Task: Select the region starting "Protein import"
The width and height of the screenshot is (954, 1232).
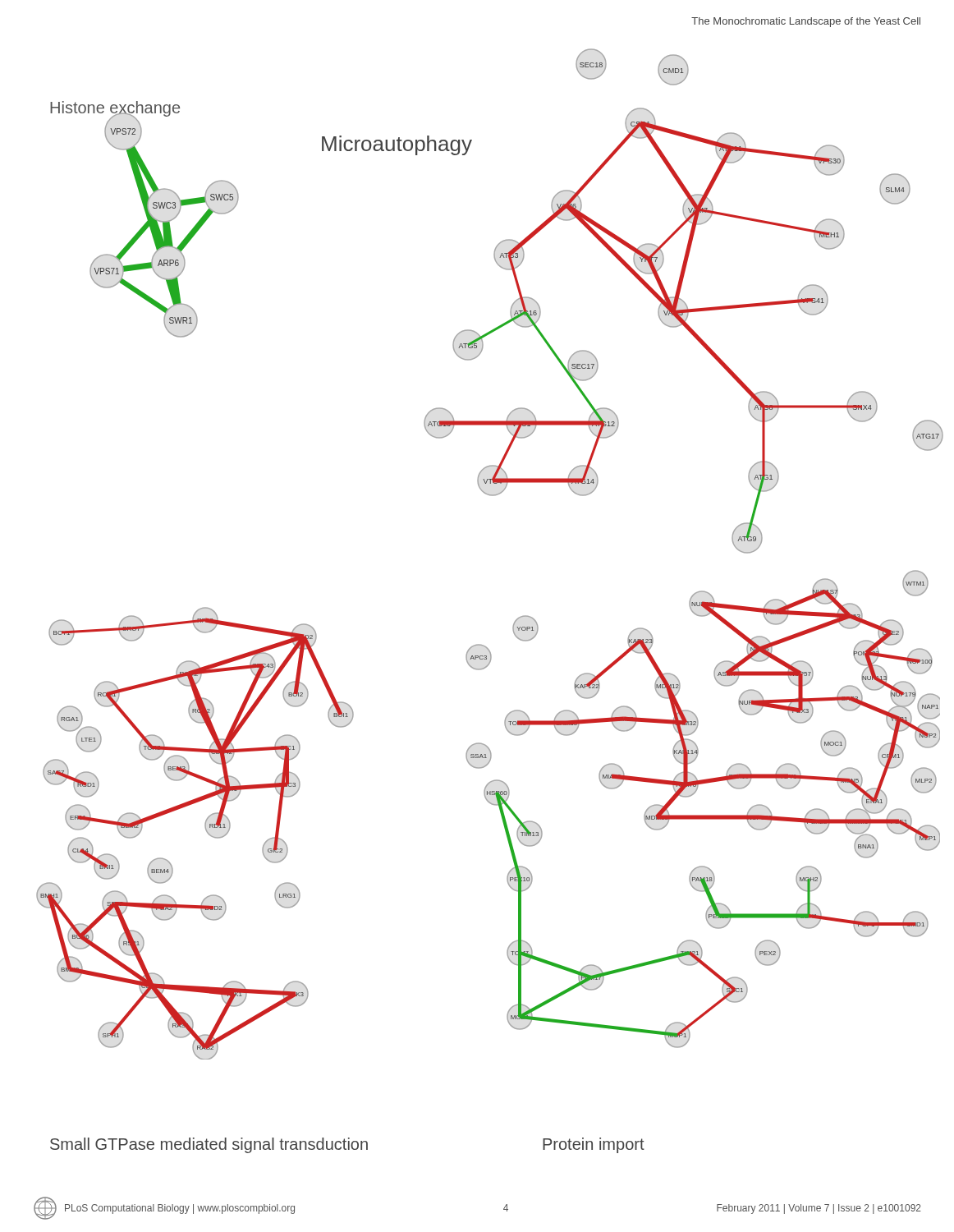Action: [593, 1144]
